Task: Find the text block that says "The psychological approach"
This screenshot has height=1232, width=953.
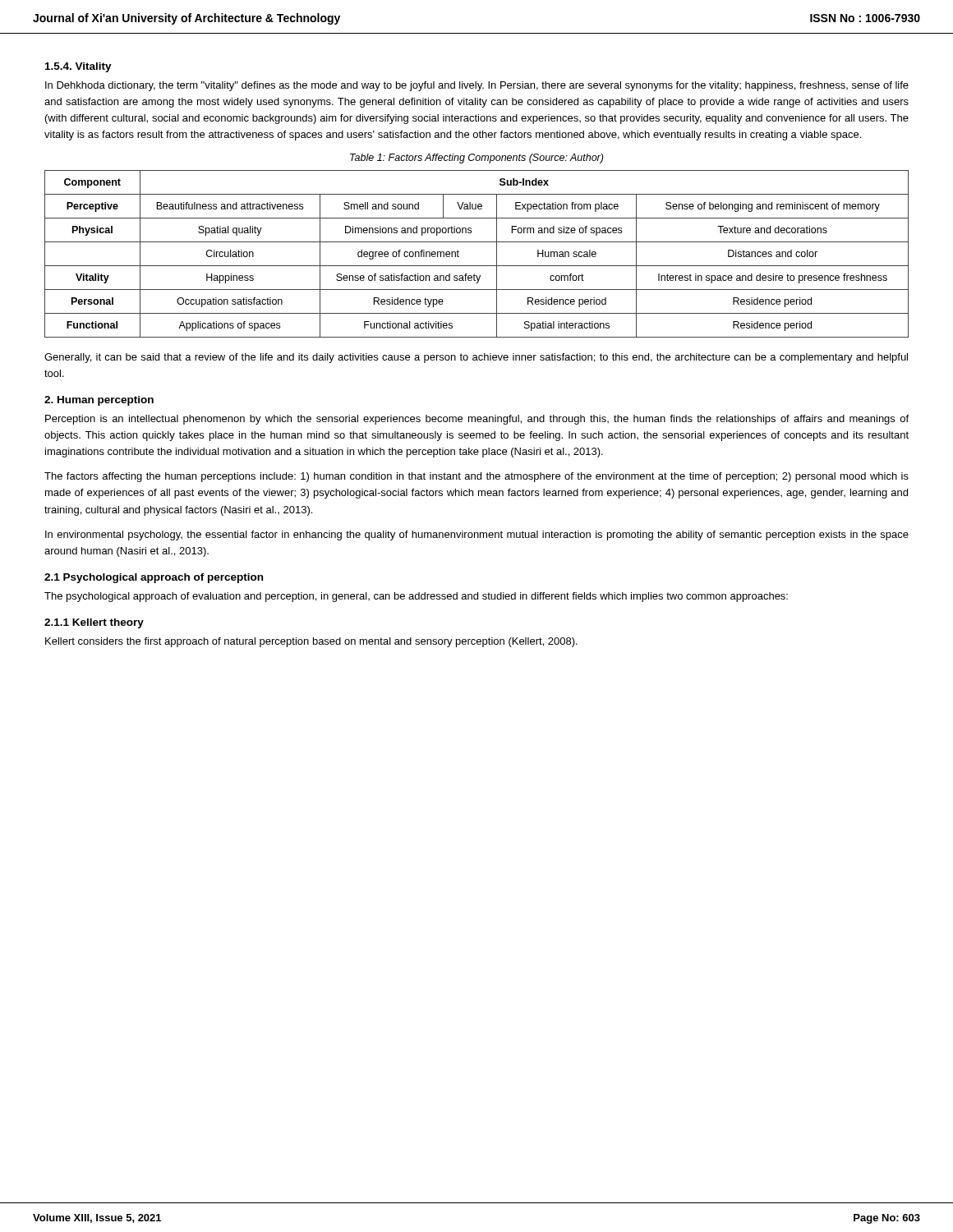Action: coord(417,596)
